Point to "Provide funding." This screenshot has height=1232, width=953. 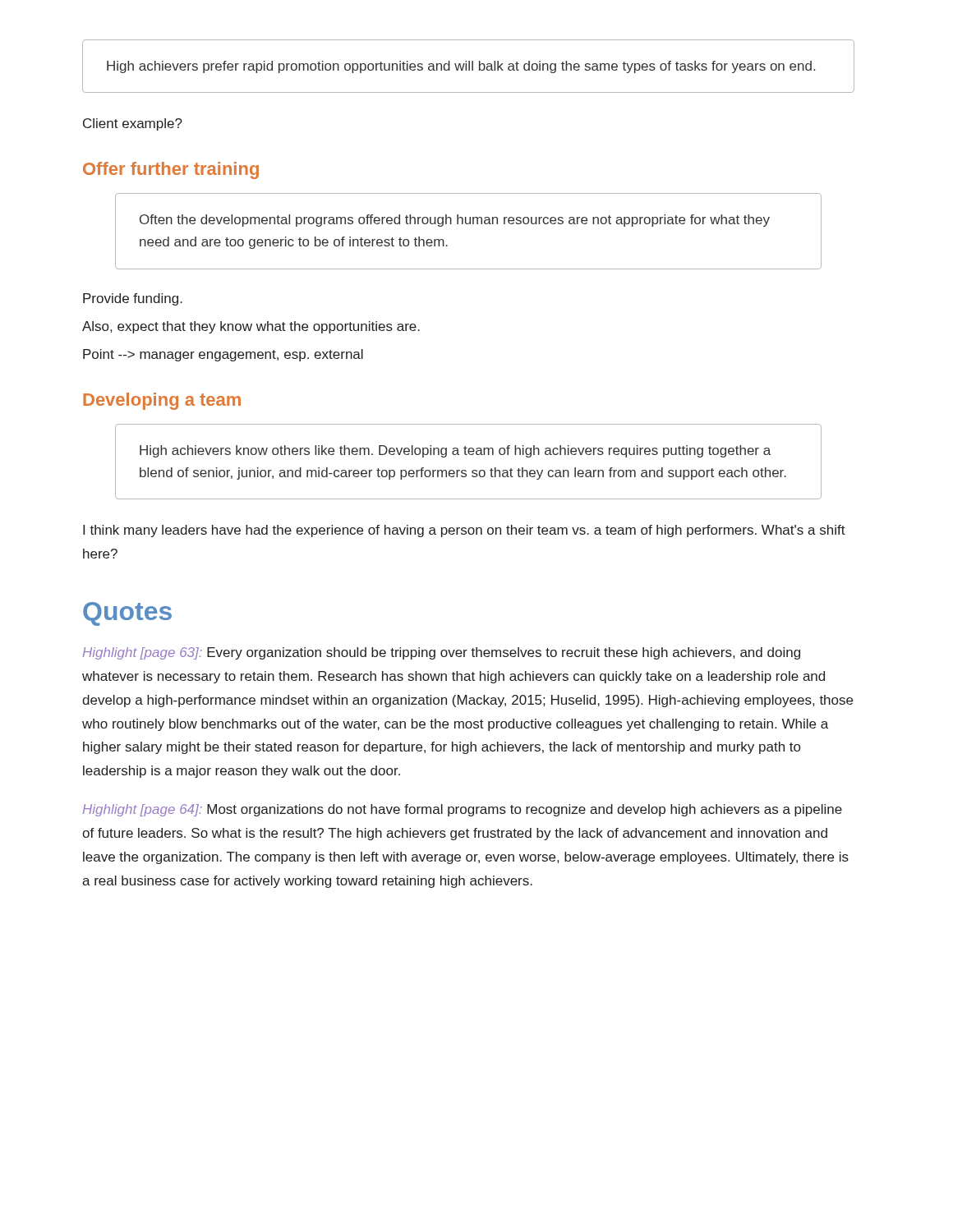[x=133, y=298]
